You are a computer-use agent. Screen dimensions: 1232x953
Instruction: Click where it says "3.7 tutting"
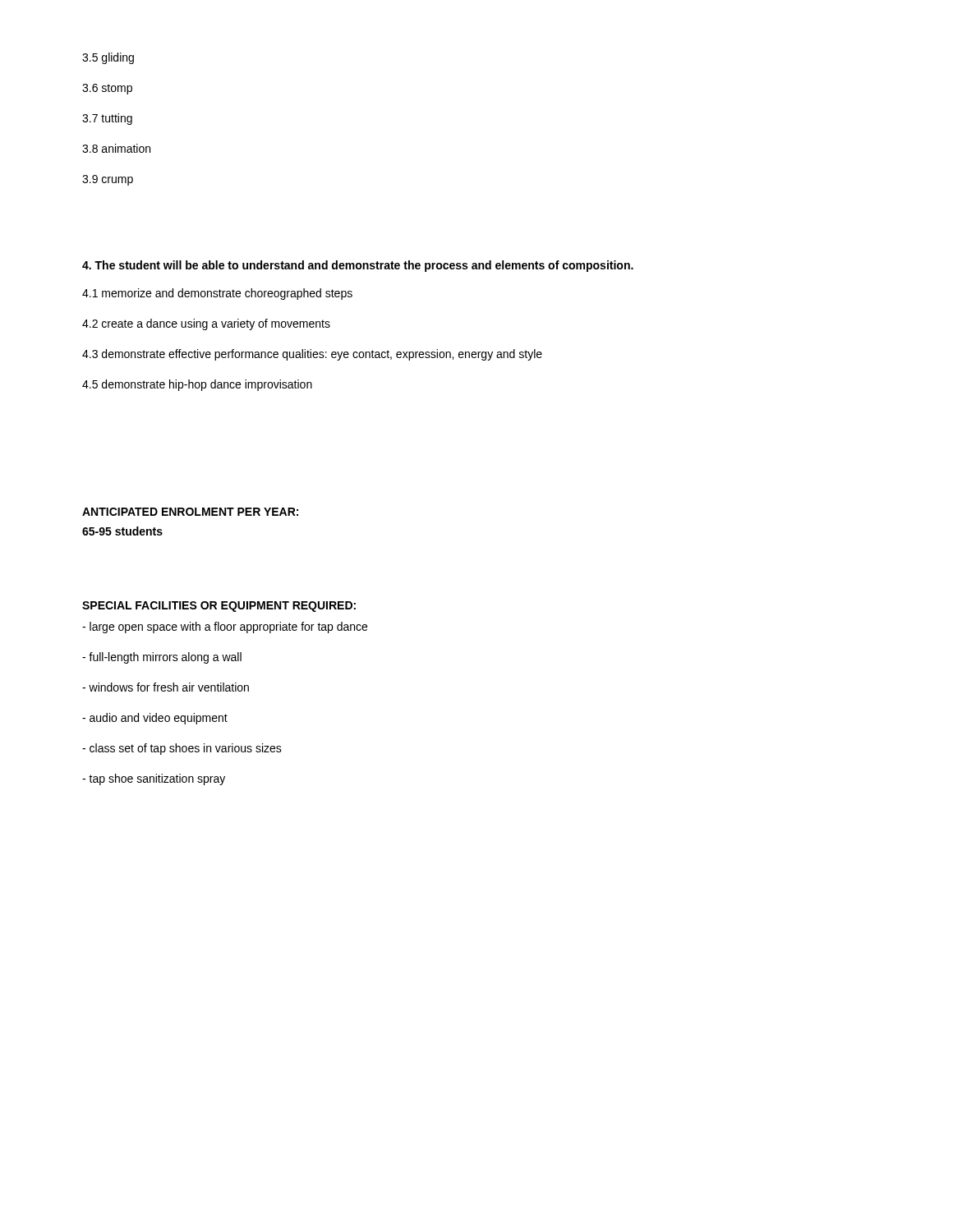107,118
